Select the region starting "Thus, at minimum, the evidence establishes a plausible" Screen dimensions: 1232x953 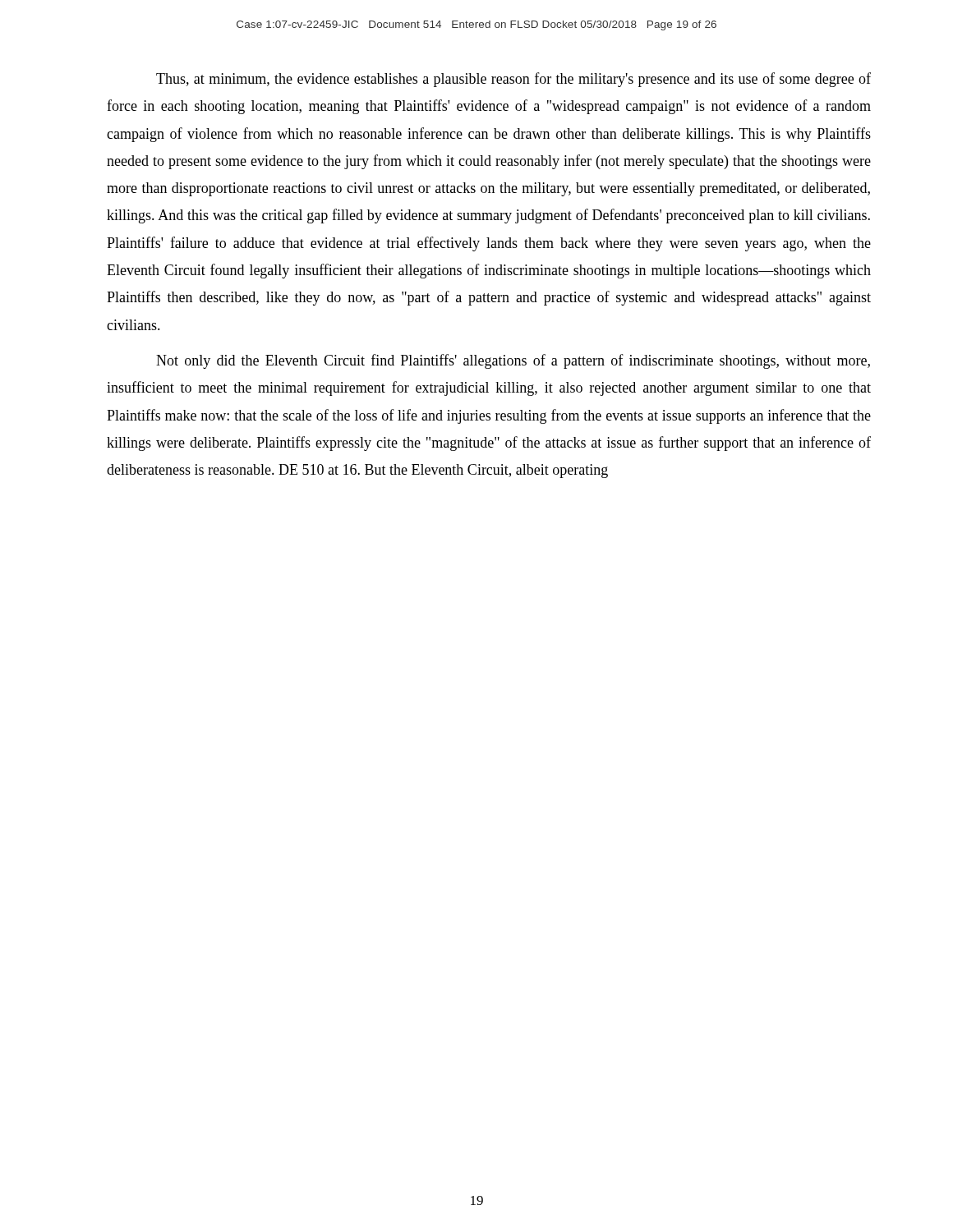coord(489,202)
